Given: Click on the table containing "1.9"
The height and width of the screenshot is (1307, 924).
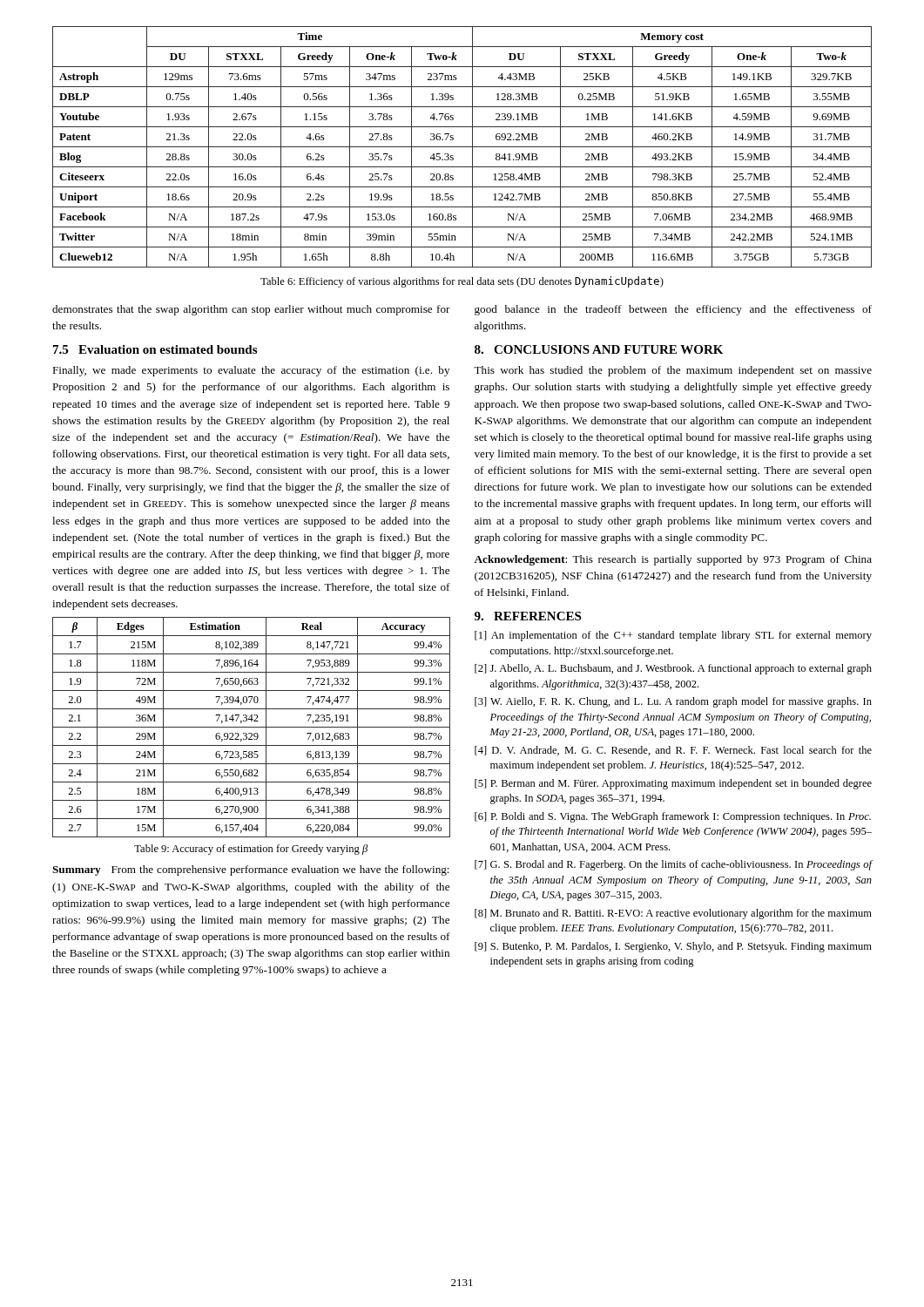Looking at the screenshot, I should tap(251, 727).
